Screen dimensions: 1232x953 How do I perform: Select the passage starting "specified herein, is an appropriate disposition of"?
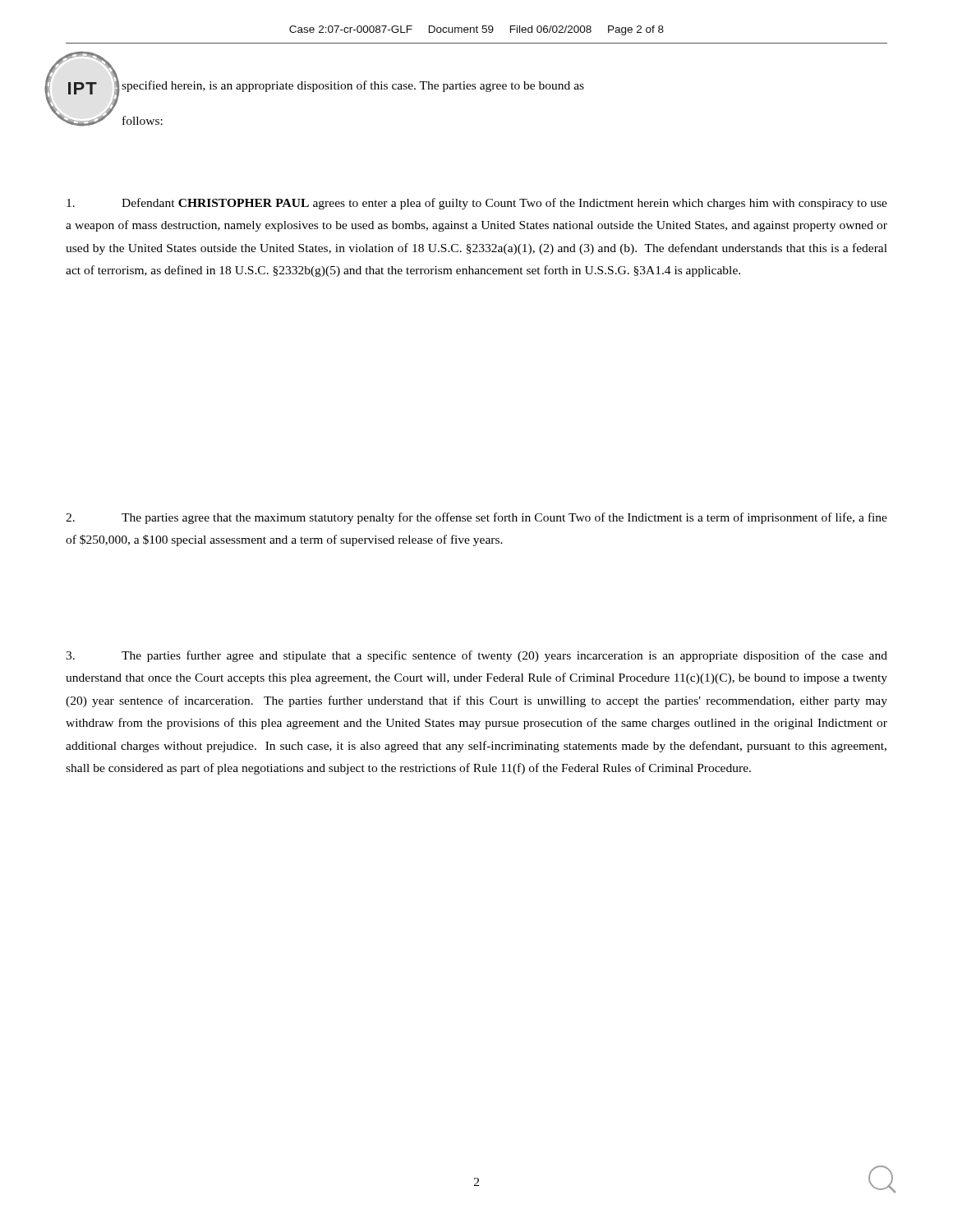tap(353, 86)
